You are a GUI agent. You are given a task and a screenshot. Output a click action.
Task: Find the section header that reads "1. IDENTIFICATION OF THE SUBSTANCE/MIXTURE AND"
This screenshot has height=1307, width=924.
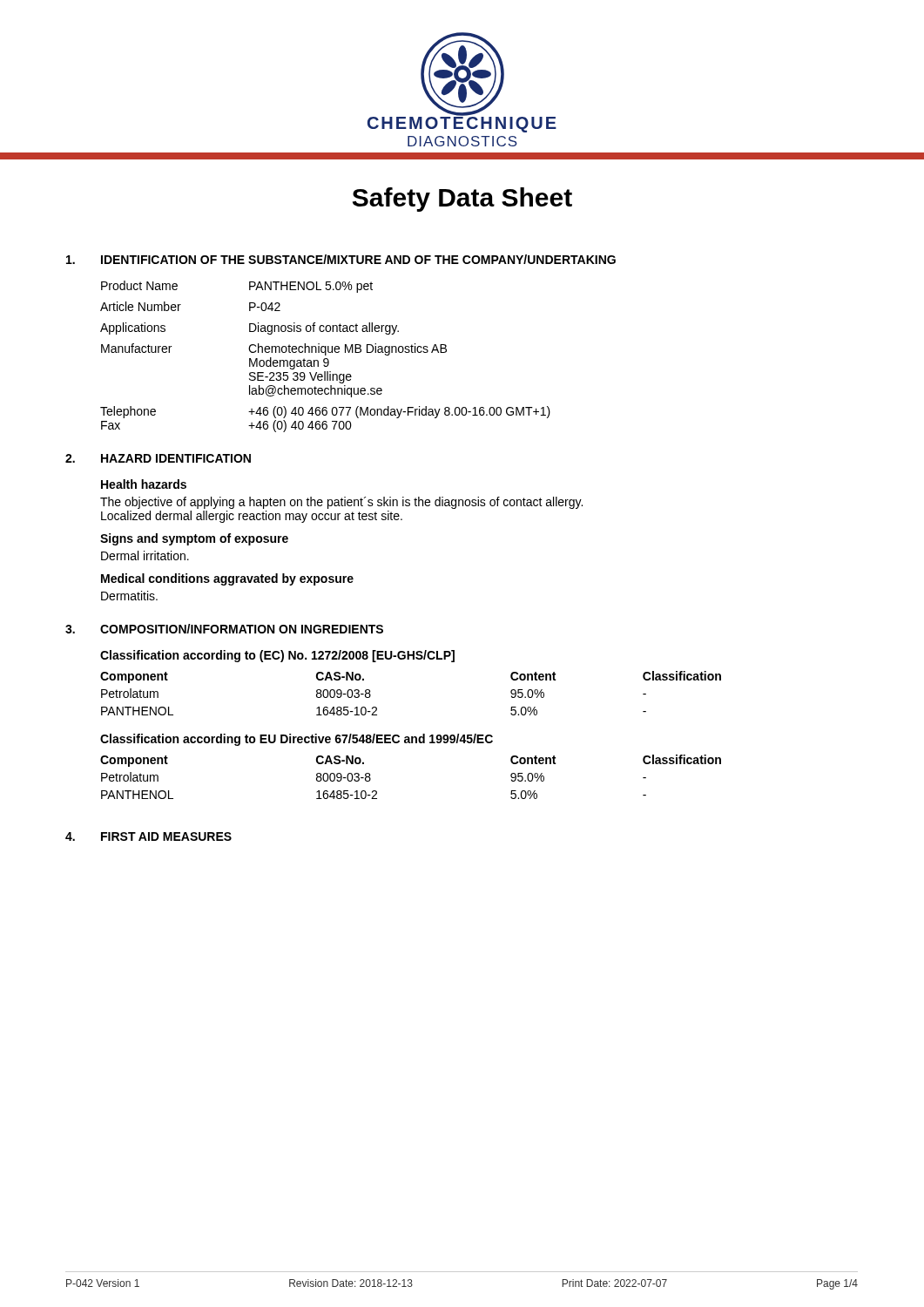click(341, 260)
